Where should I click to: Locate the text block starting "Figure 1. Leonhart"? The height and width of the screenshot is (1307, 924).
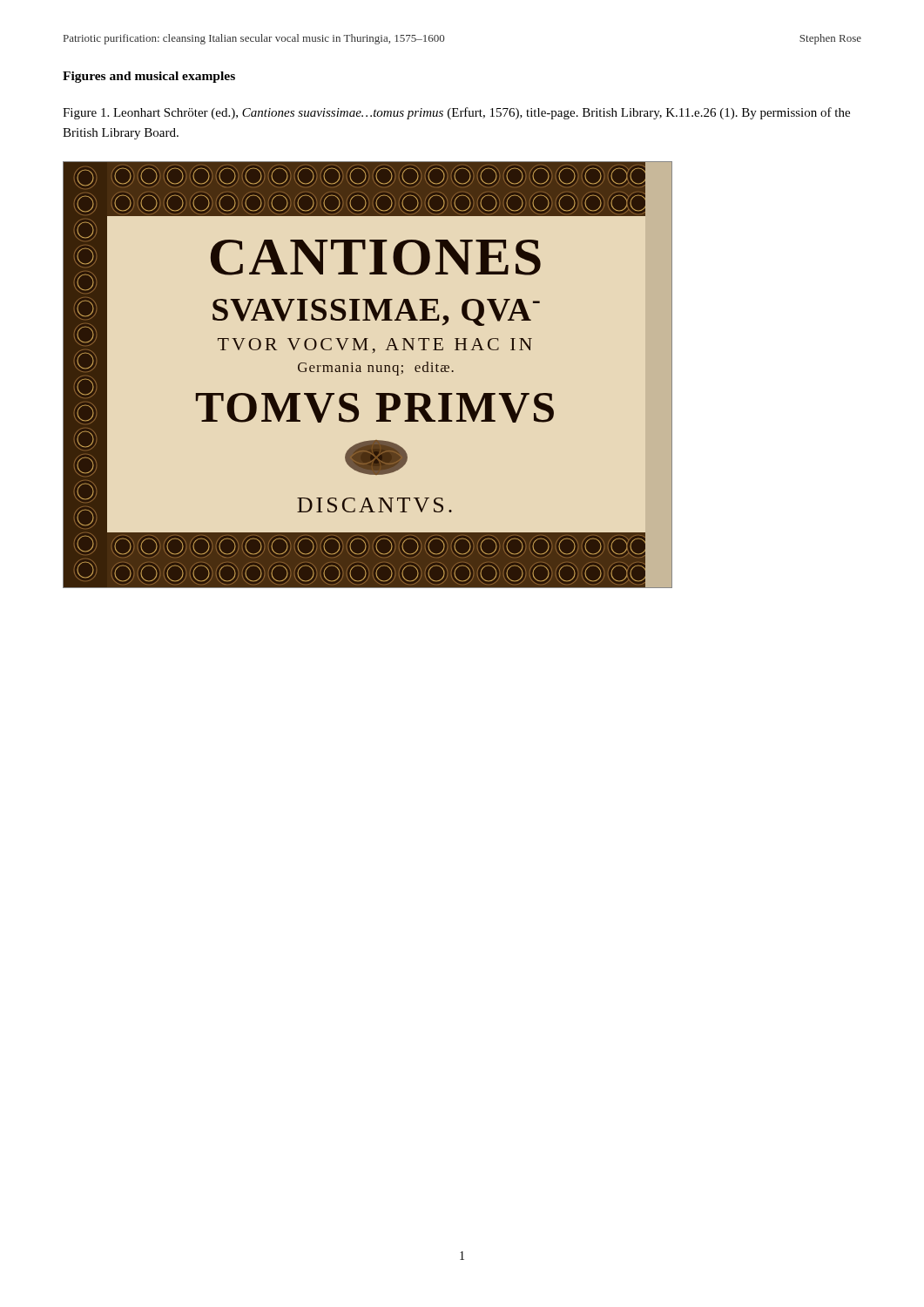[457, 122]
